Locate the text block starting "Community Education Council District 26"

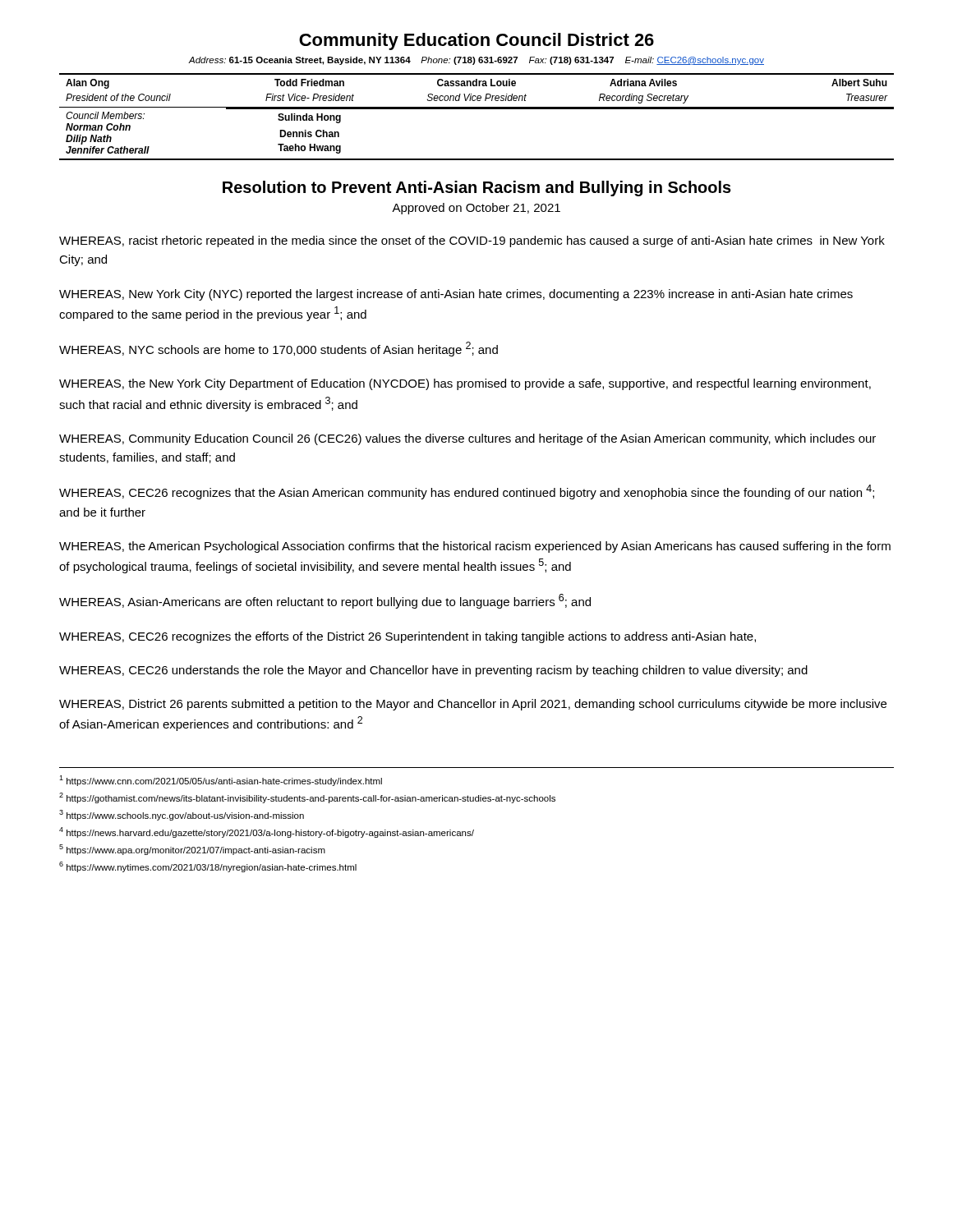point(476,40)
